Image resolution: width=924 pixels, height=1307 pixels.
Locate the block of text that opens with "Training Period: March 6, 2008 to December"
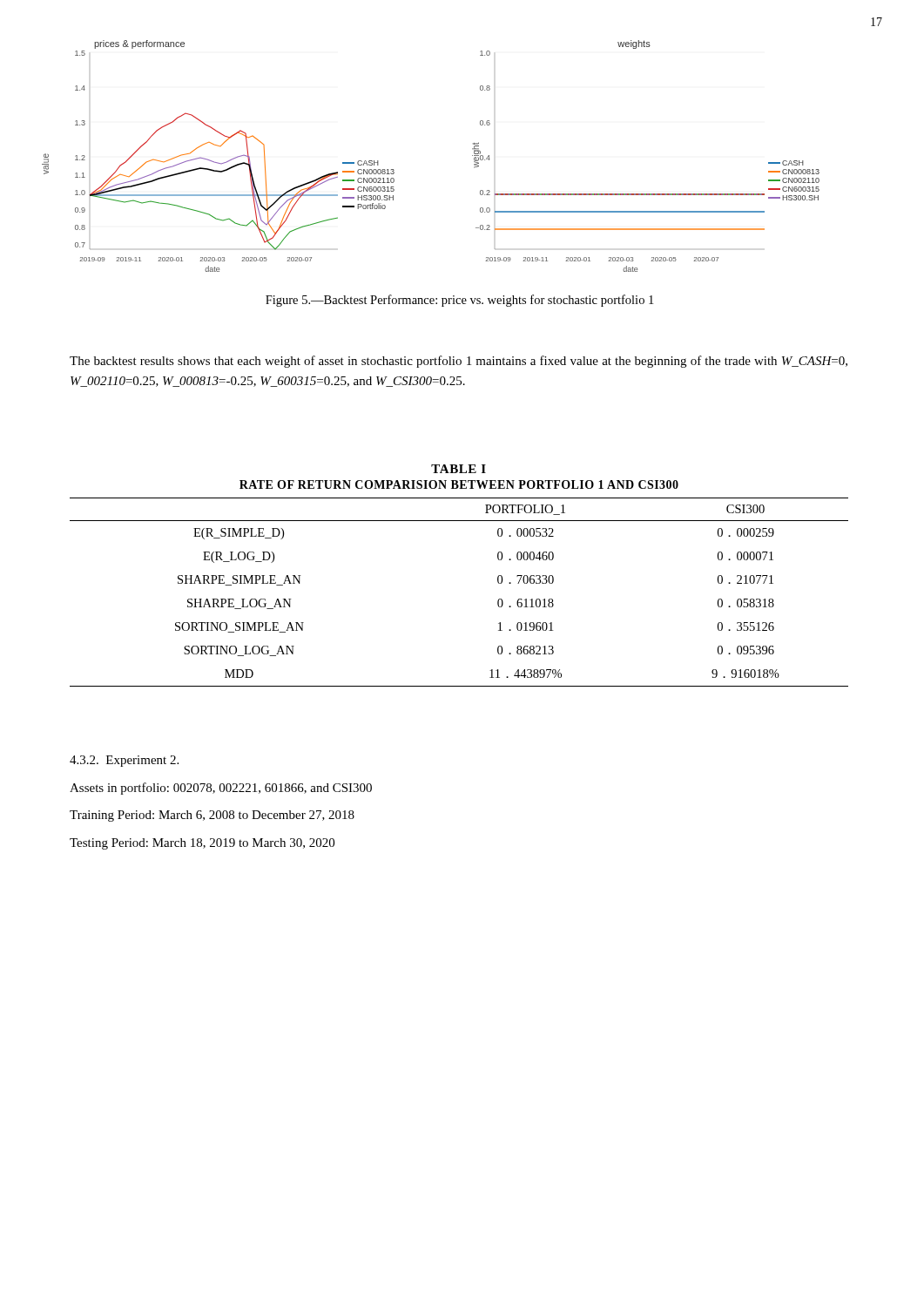(212, 815)
